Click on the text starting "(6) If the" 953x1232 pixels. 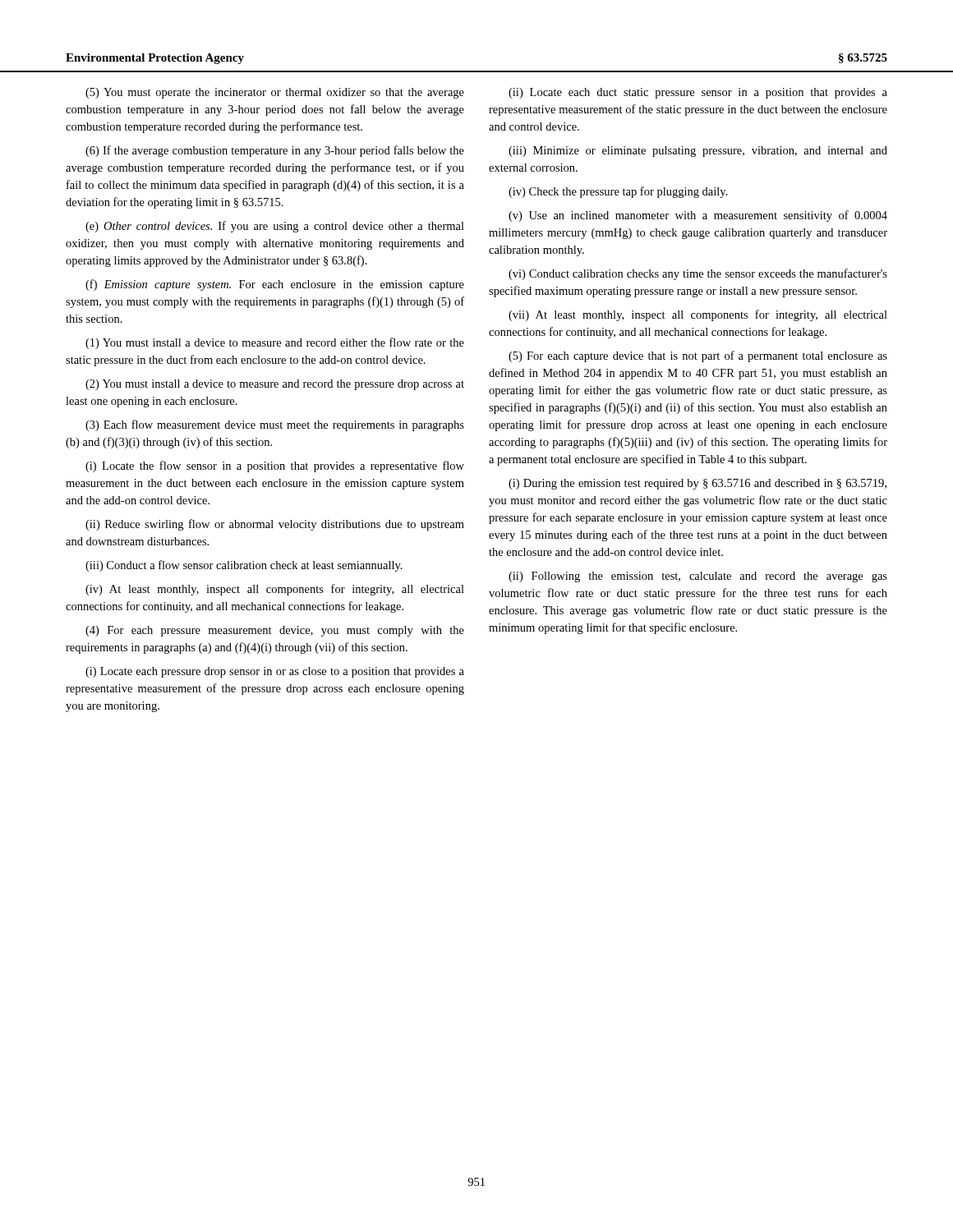(x=265, y=176)
